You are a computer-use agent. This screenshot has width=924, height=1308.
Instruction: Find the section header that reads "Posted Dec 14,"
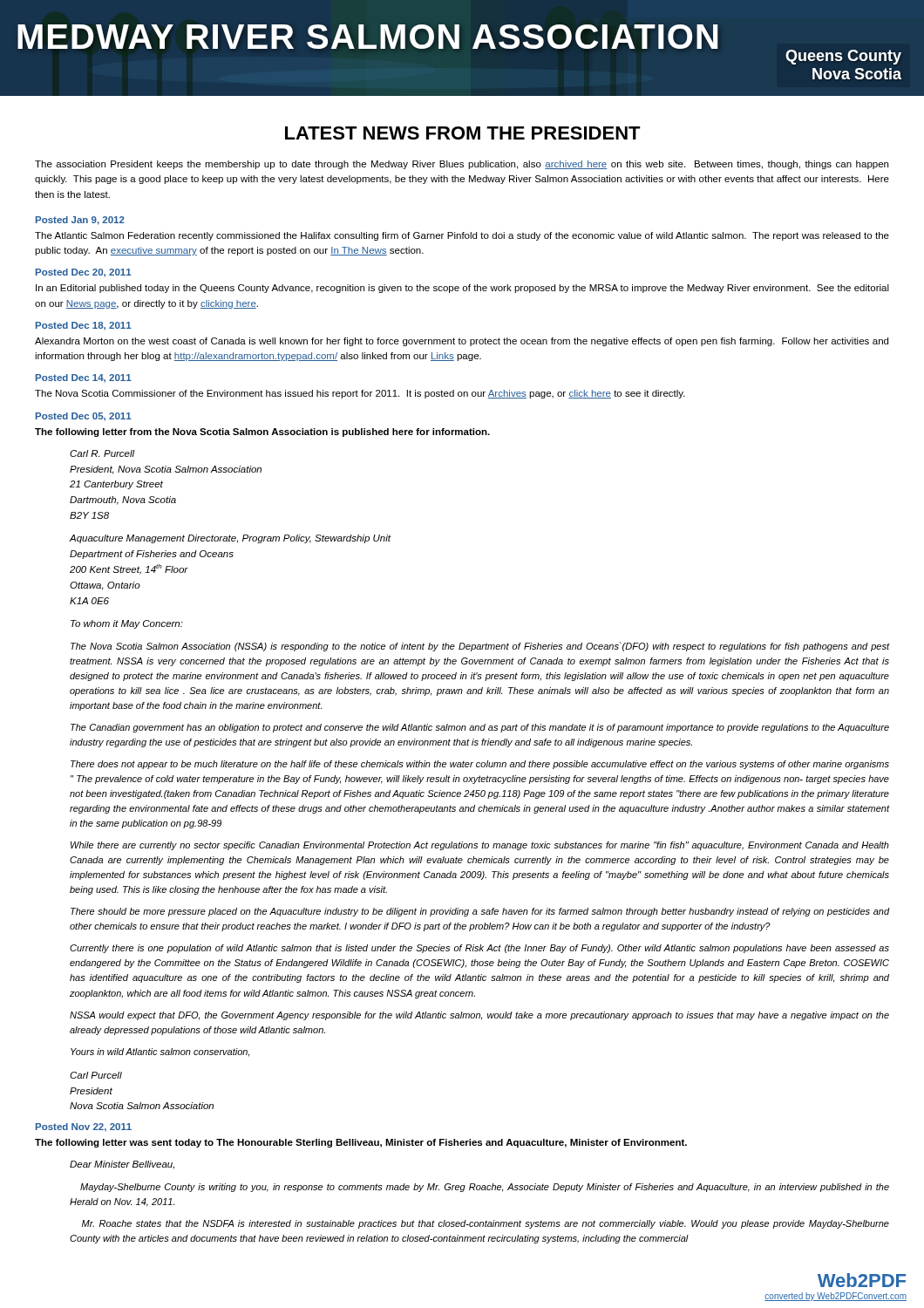click(83, 378)
